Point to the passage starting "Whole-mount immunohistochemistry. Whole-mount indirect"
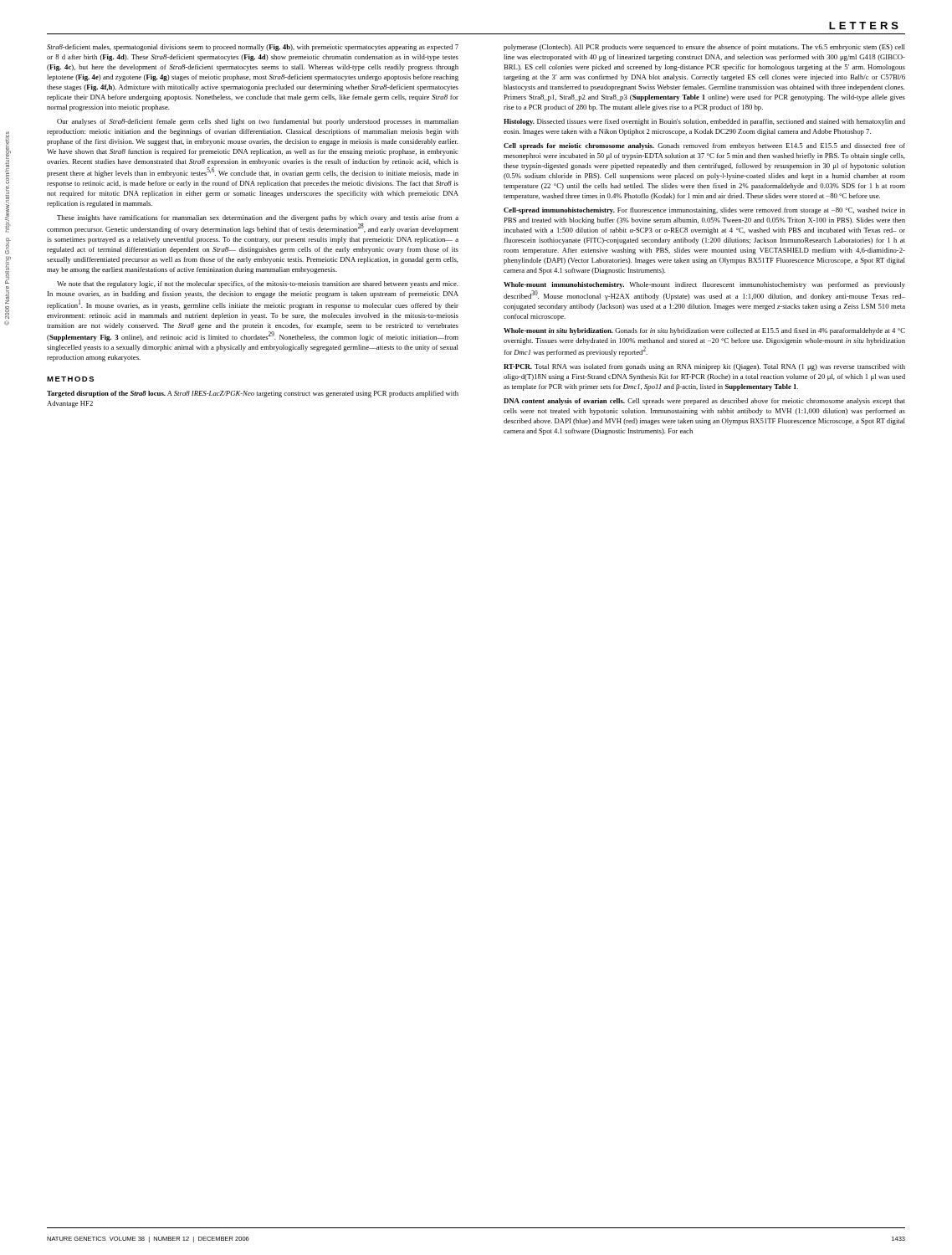Image resolution: width=952 pixels, height=1255 pixels. pyautogui.click(x=704, y=300)
